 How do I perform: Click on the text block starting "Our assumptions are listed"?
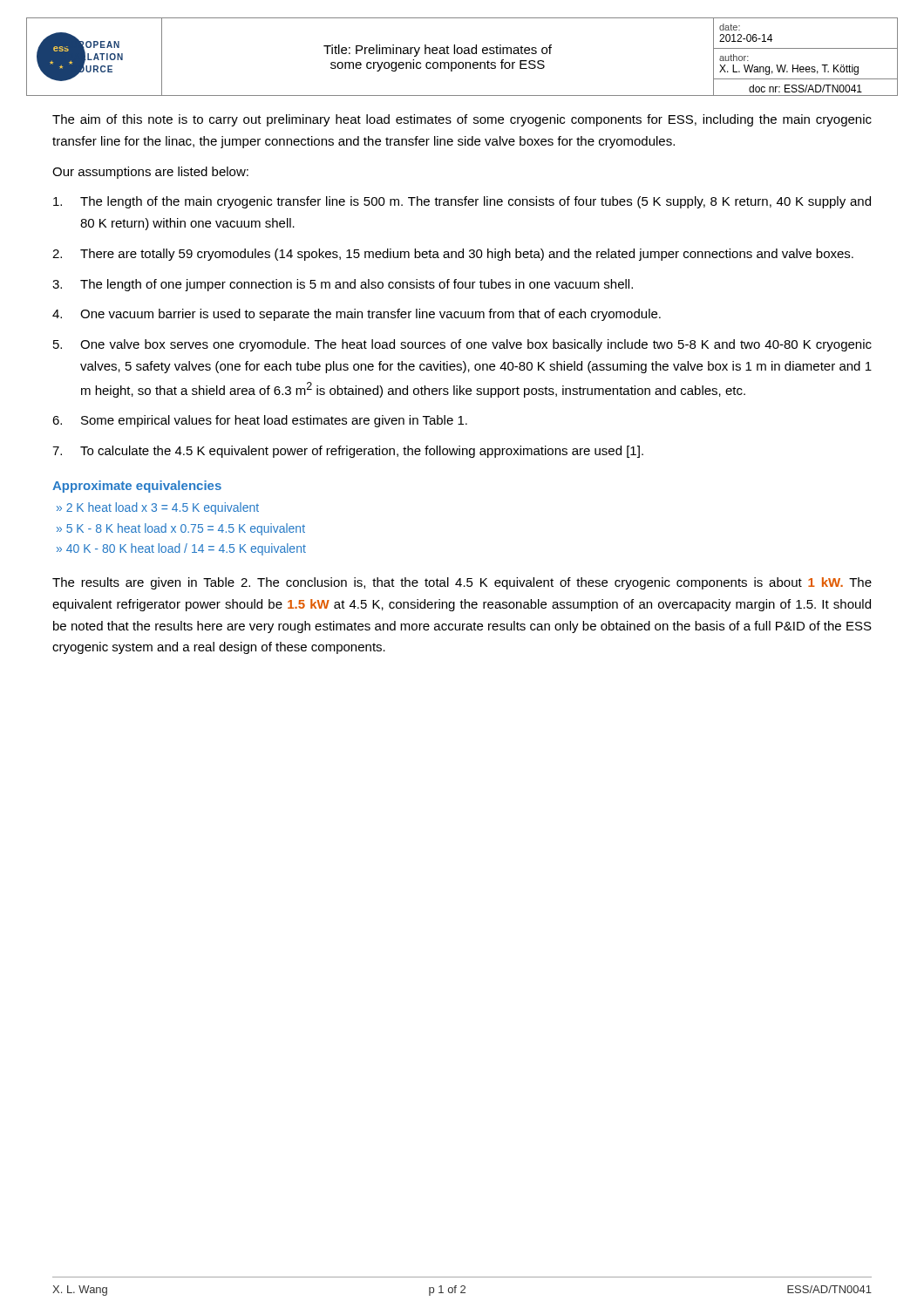point(151,171)
